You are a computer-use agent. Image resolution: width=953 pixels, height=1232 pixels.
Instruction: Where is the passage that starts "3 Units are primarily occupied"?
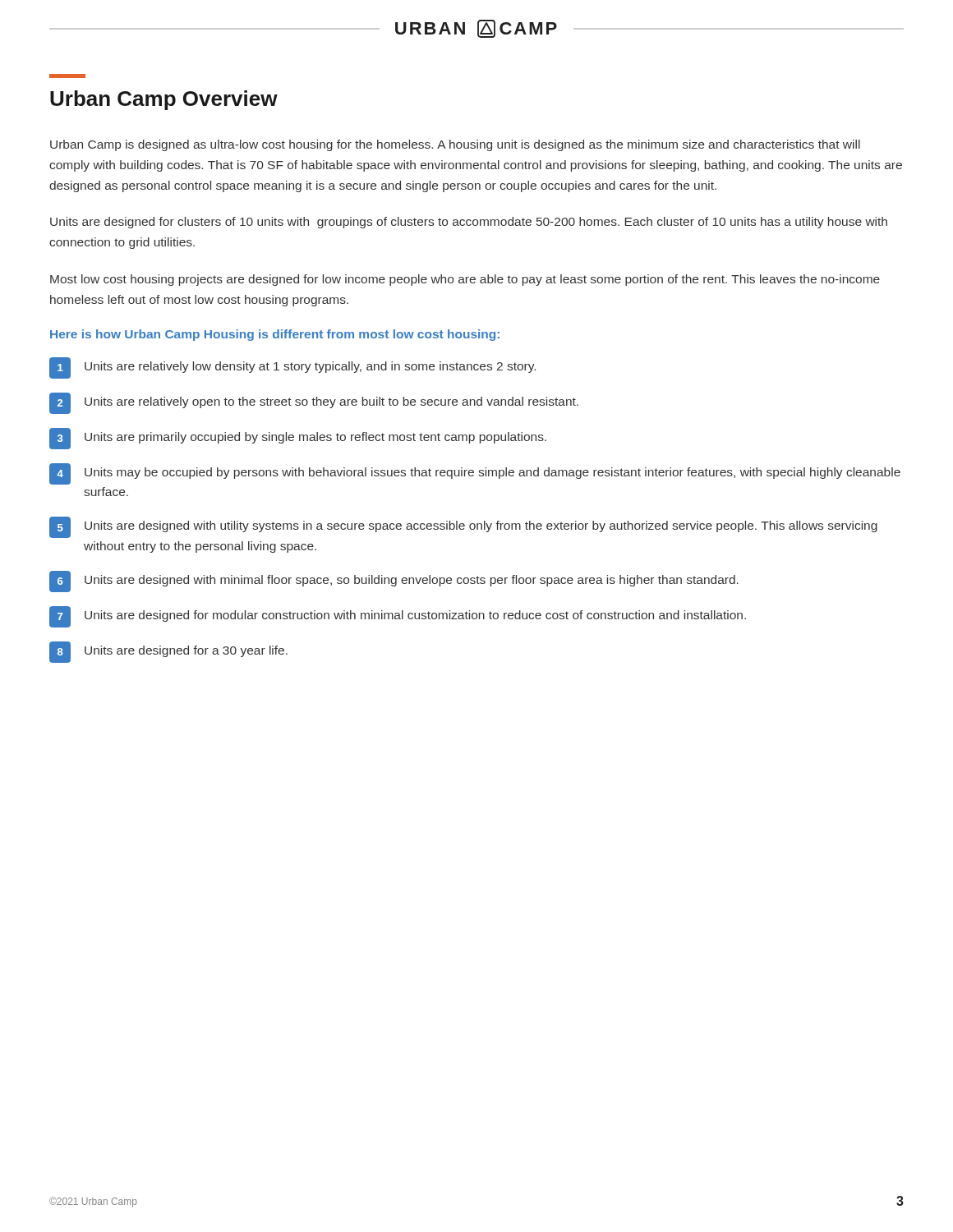[x=298, y=438]
